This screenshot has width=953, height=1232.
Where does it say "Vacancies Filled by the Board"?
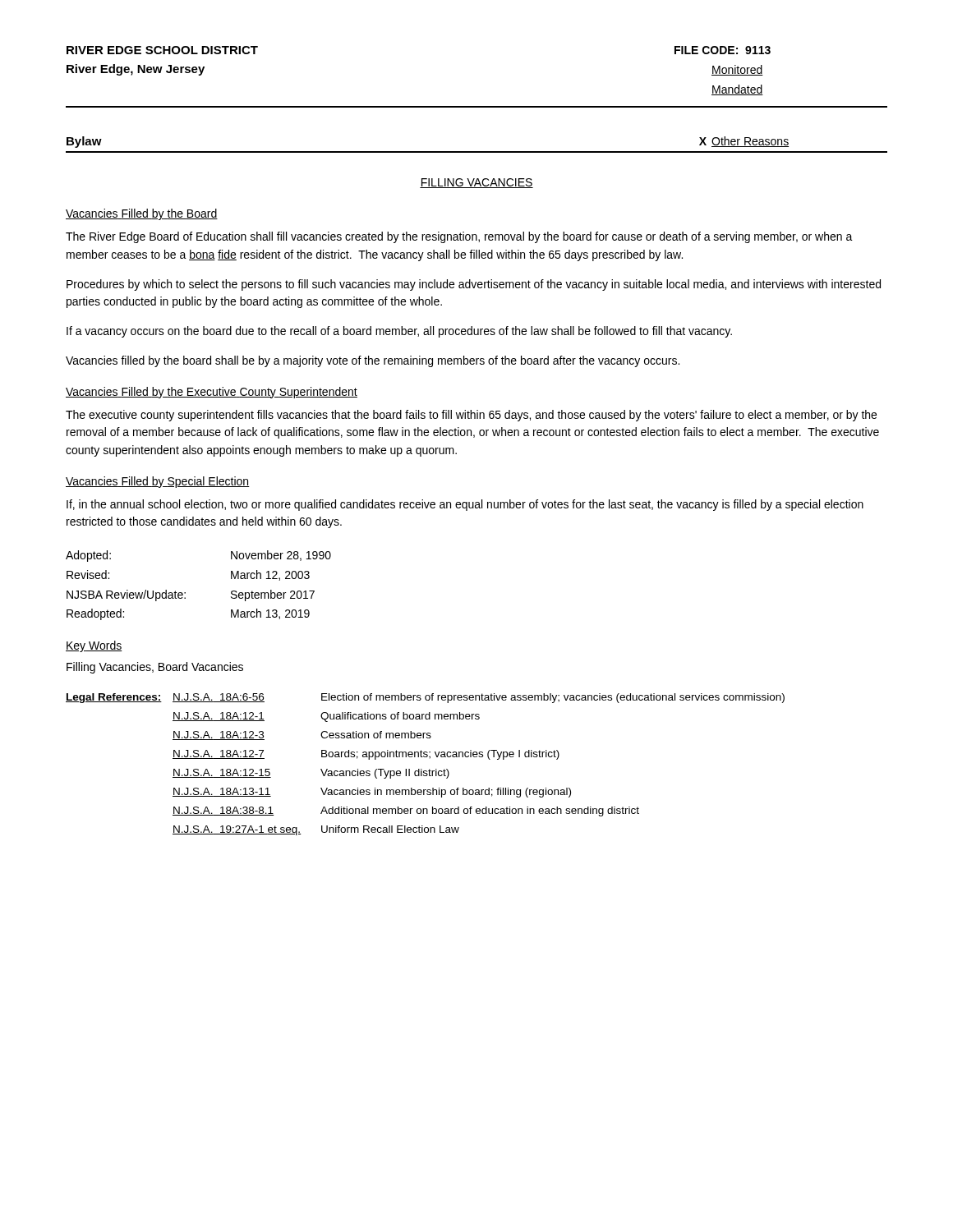tap(141, 214)
